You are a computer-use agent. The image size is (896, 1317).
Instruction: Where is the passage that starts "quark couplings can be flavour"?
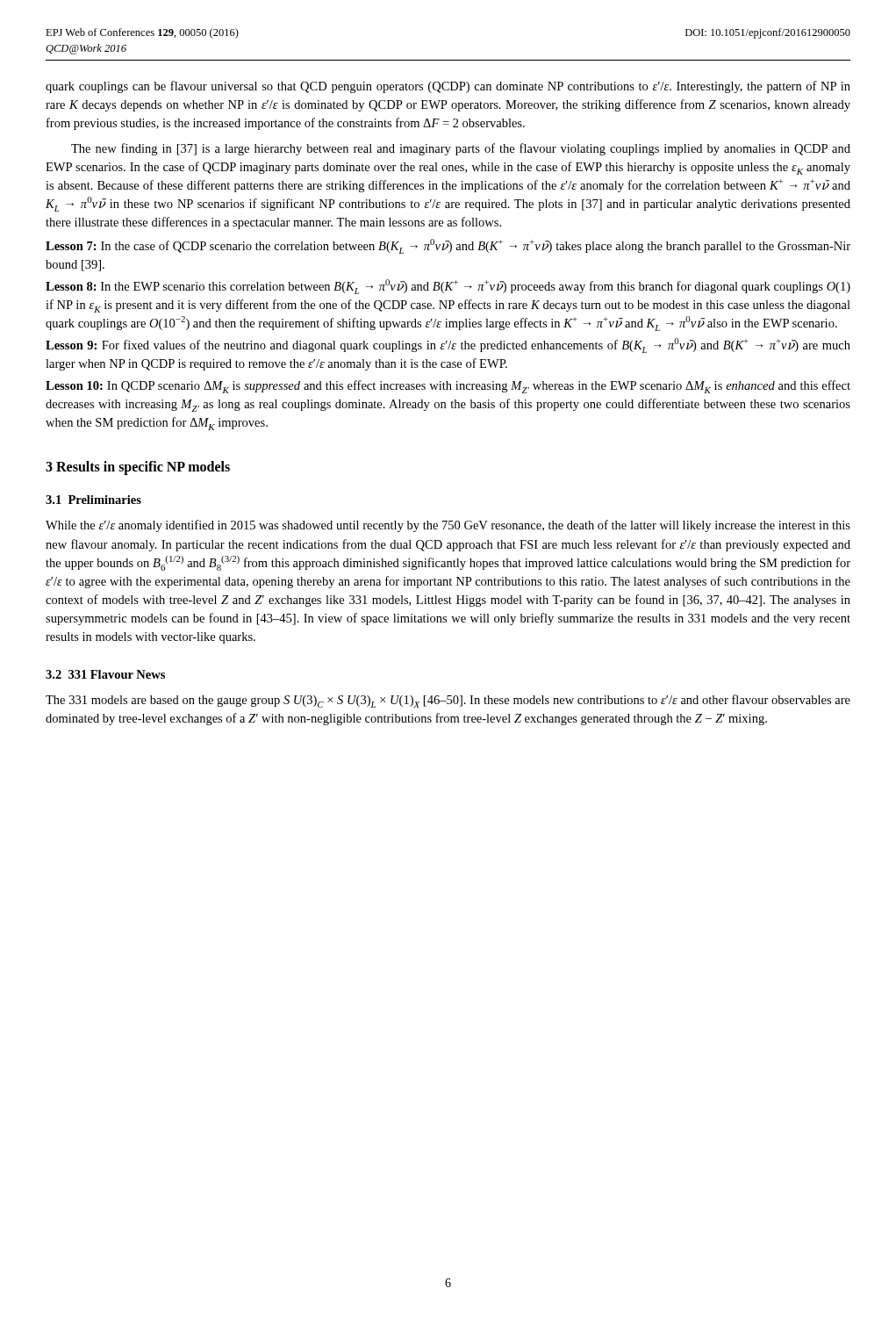tap(448, 105)
